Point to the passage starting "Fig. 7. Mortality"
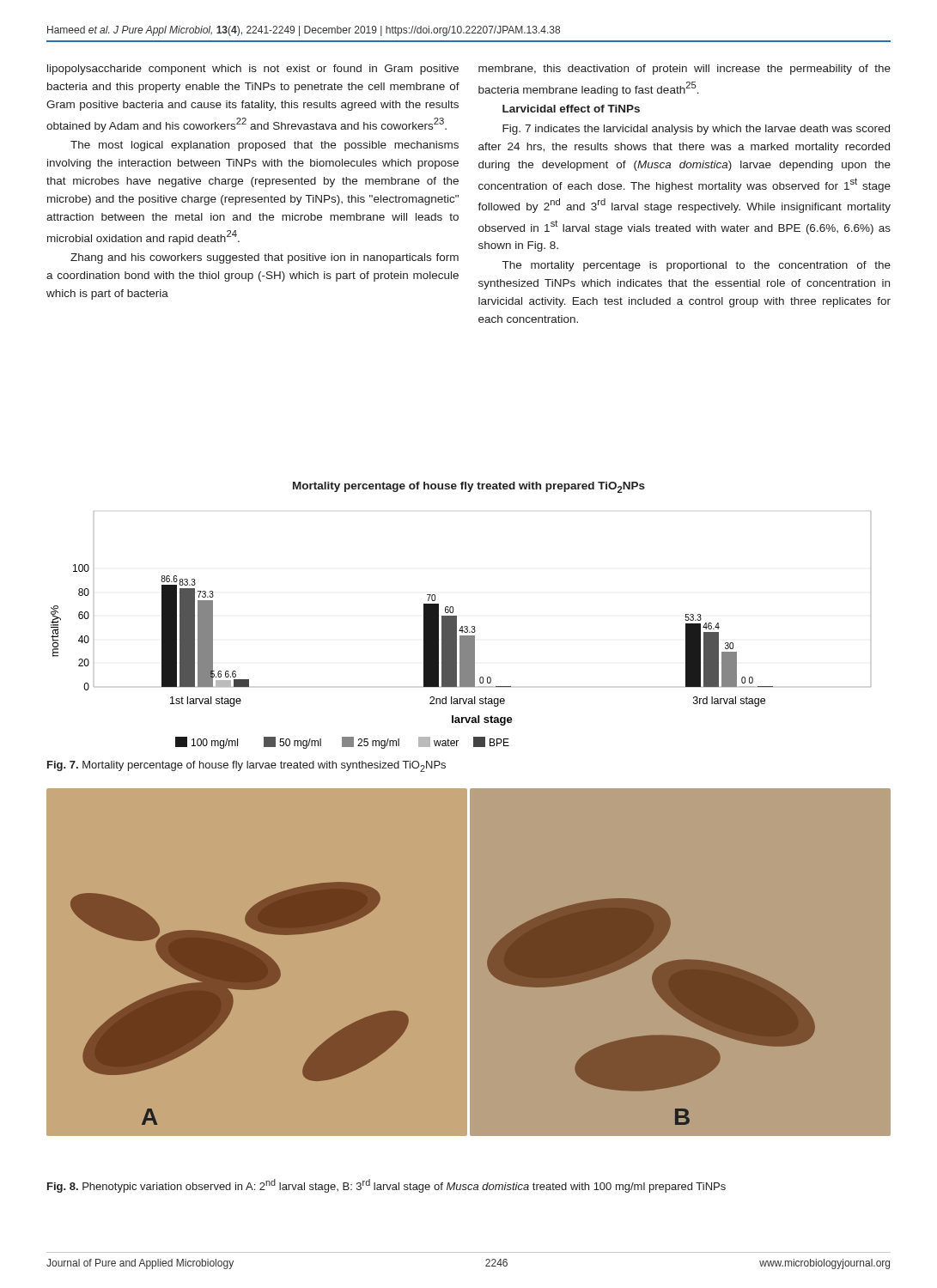 (x=246, y=766)
